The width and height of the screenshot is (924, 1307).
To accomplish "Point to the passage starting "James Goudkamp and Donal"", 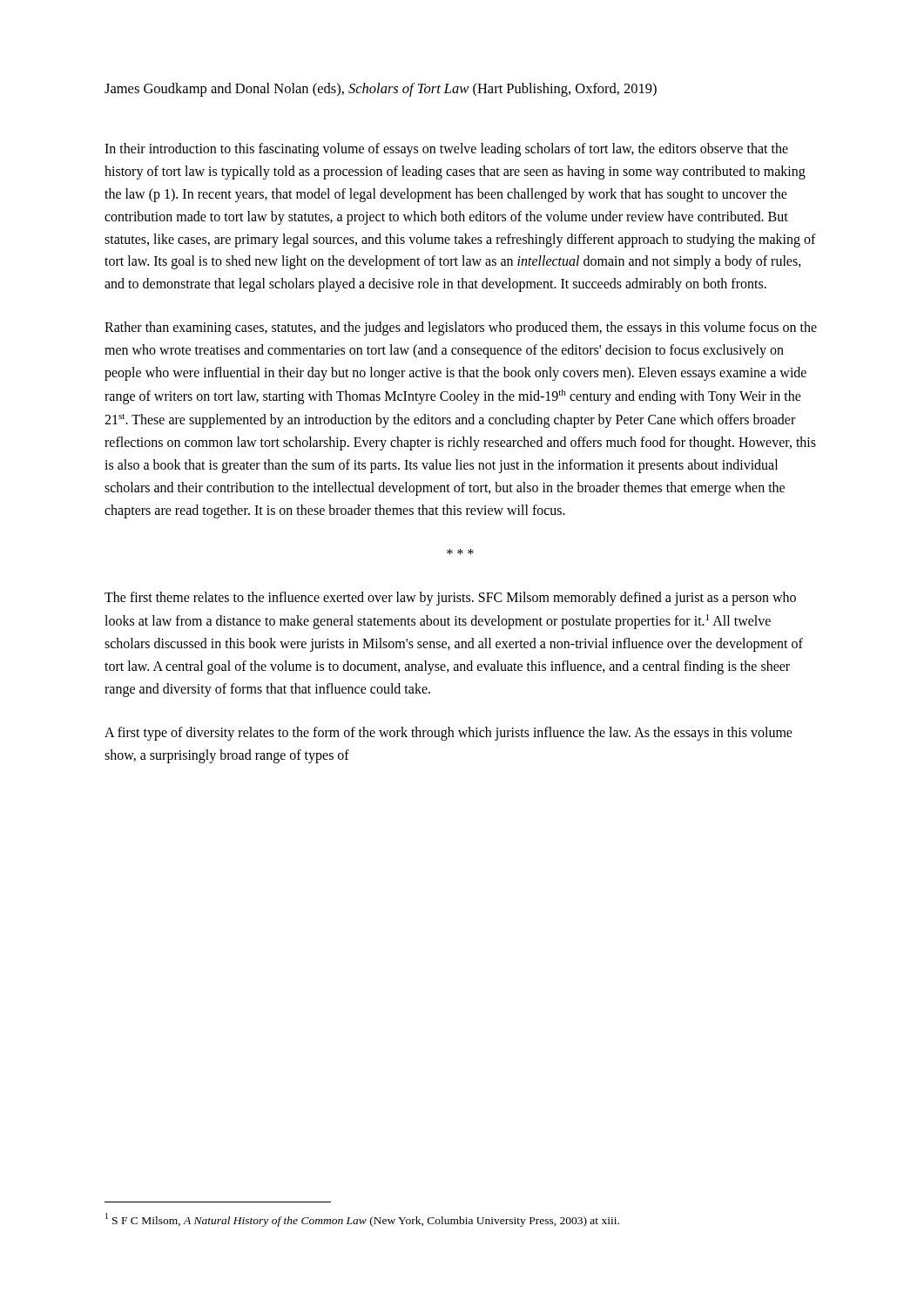I will point(381,88).
